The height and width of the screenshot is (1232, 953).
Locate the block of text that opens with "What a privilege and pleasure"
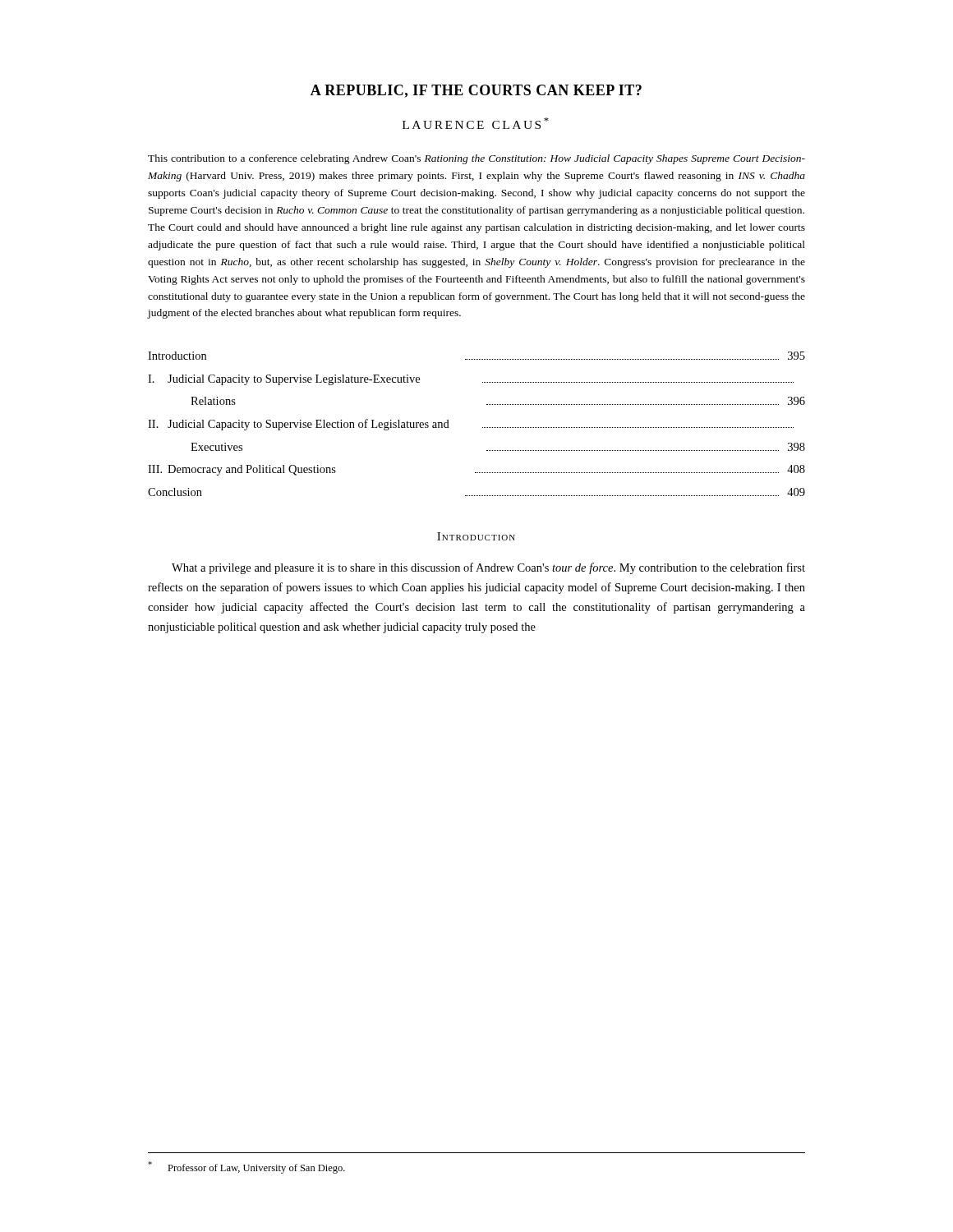476,597
